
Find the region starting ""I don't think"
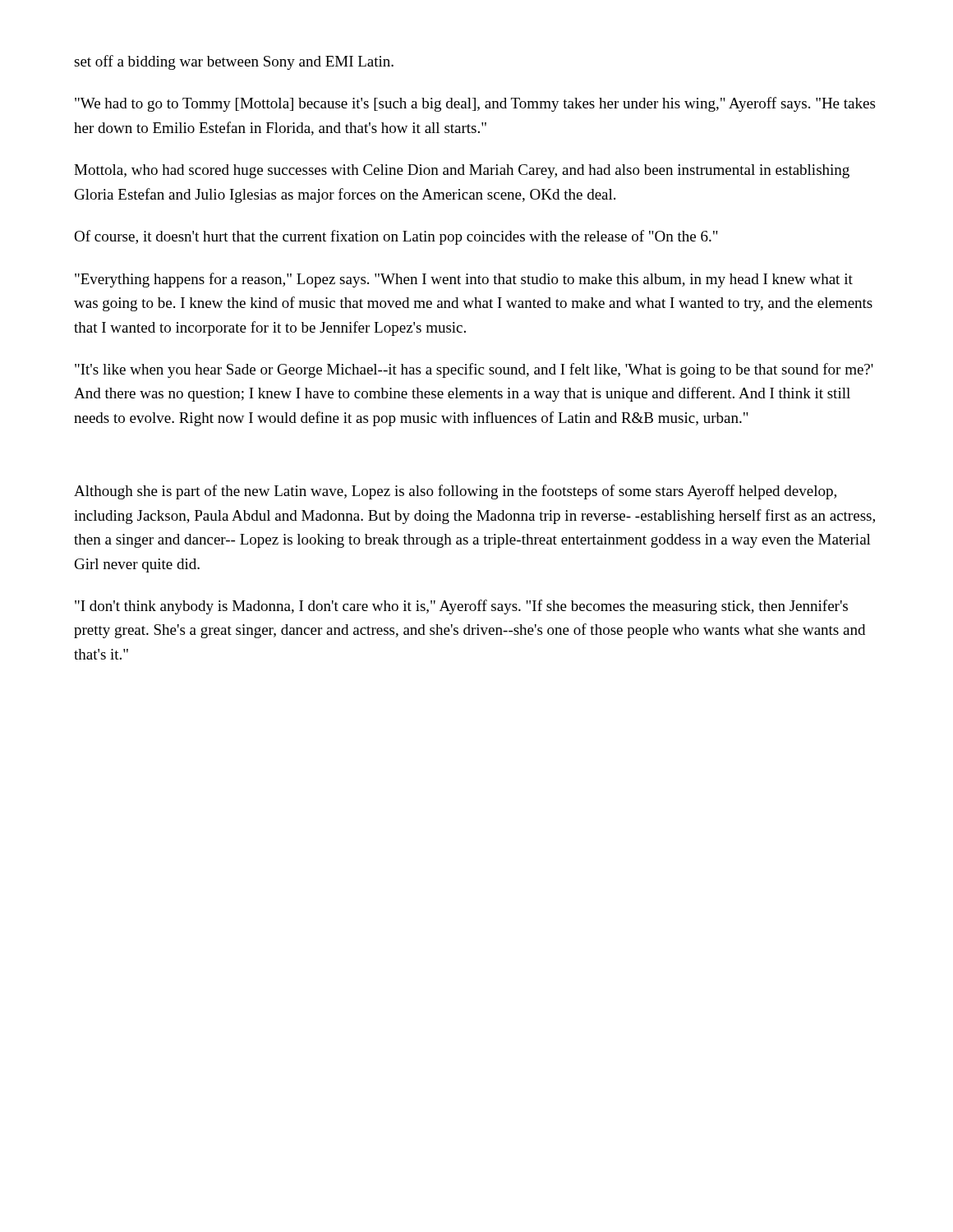click(470, 630)
